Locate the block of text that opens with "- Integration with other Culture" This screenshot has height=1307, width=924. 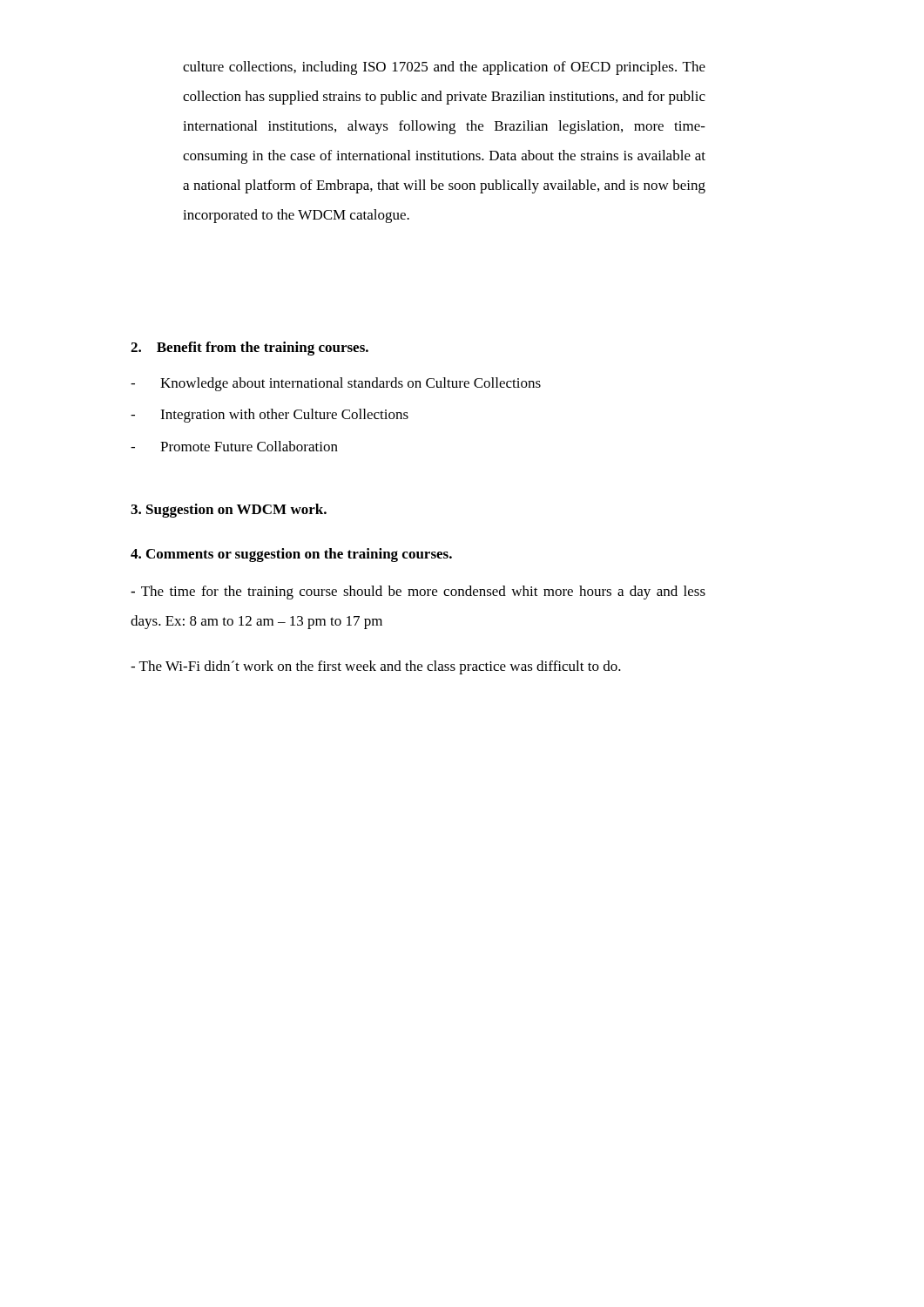270,415
